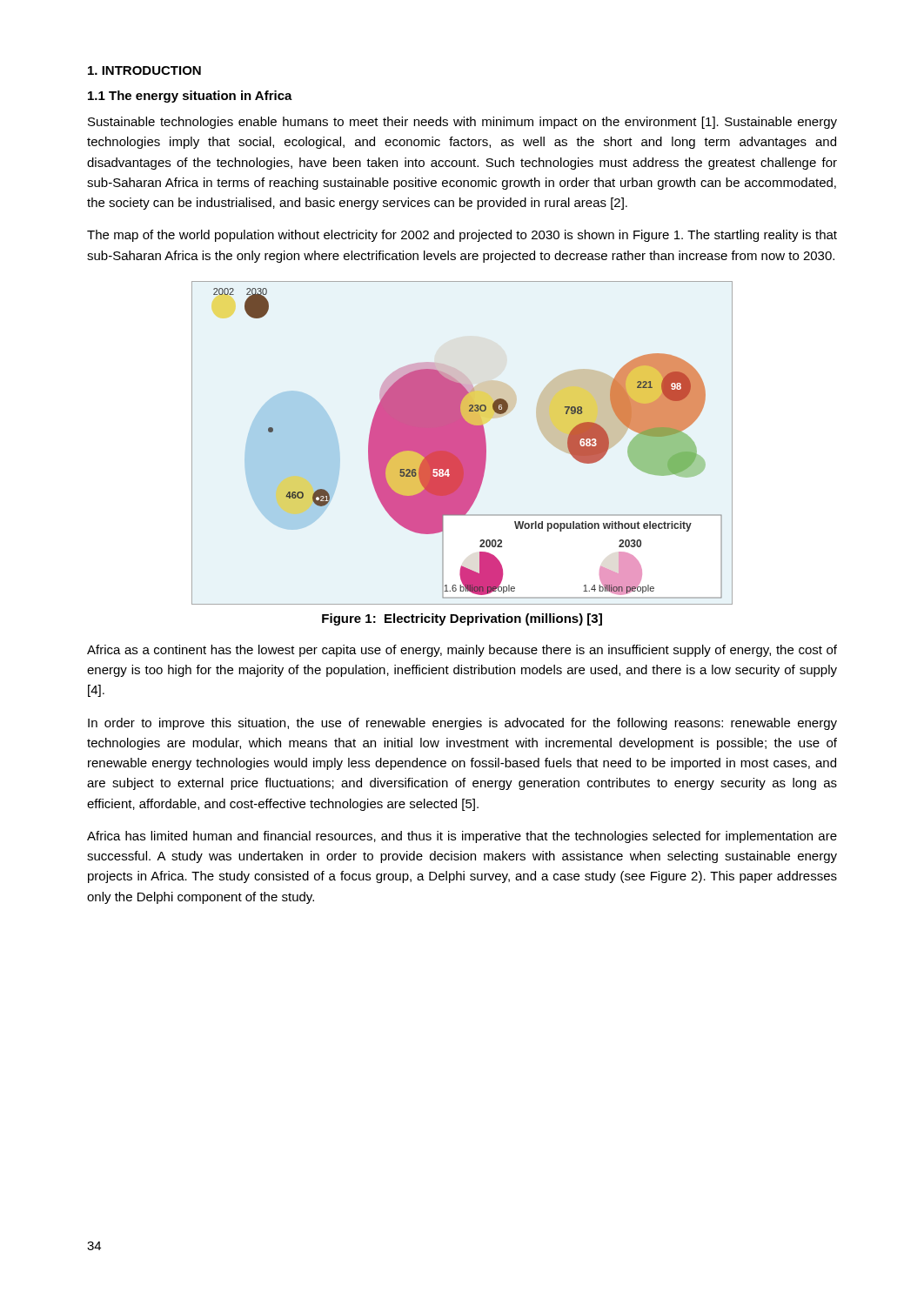Image resolution: width=924 pixels, height=1305 pixels.
Task: Locate the text block with the text "The map of the"
Action: tap(462, 245)
